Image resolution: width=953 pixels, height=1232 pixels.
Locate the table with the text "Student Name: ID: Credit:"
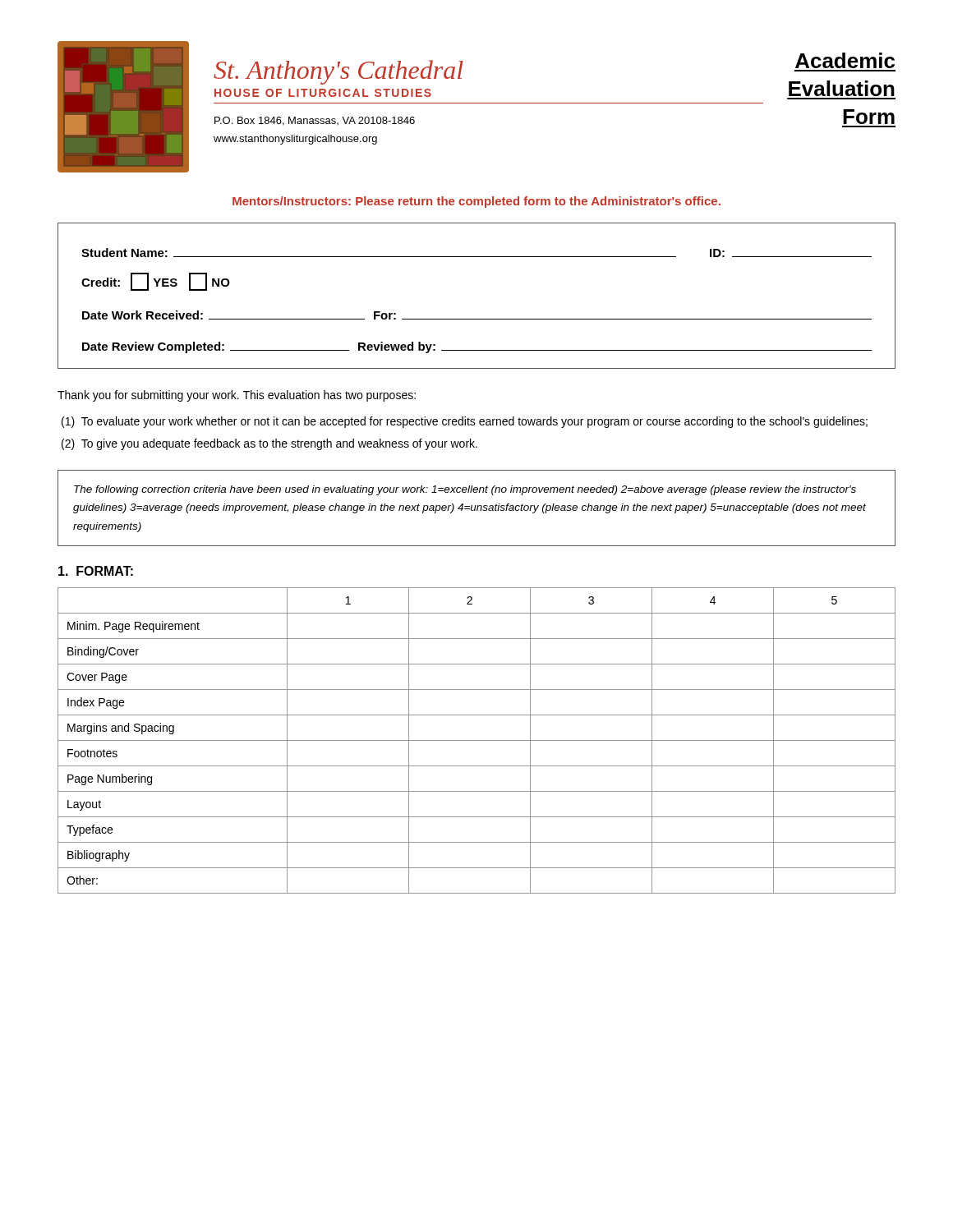tap(476, 296)
